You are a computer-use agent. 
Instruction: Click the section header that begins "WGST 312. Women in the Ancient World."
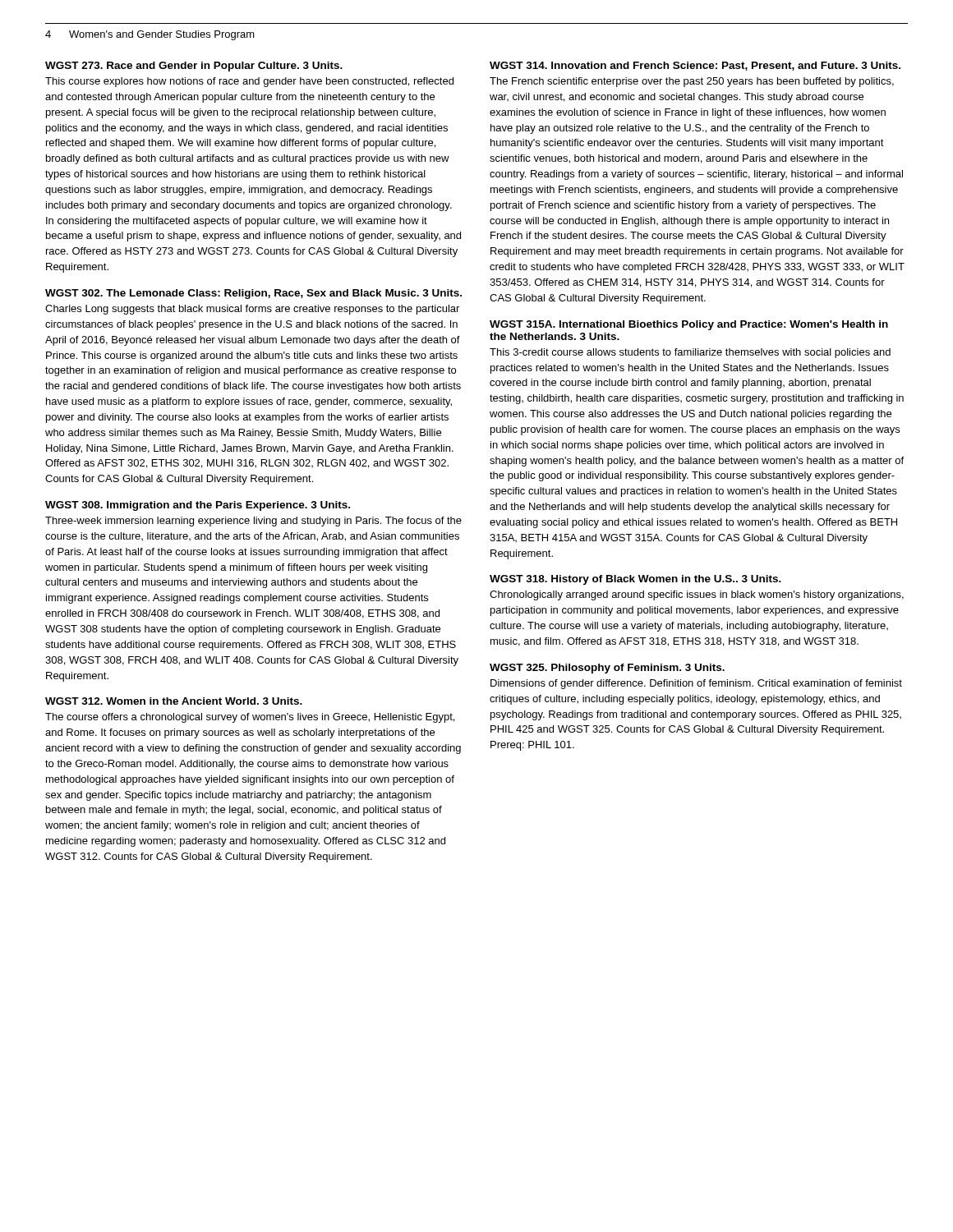174,701
